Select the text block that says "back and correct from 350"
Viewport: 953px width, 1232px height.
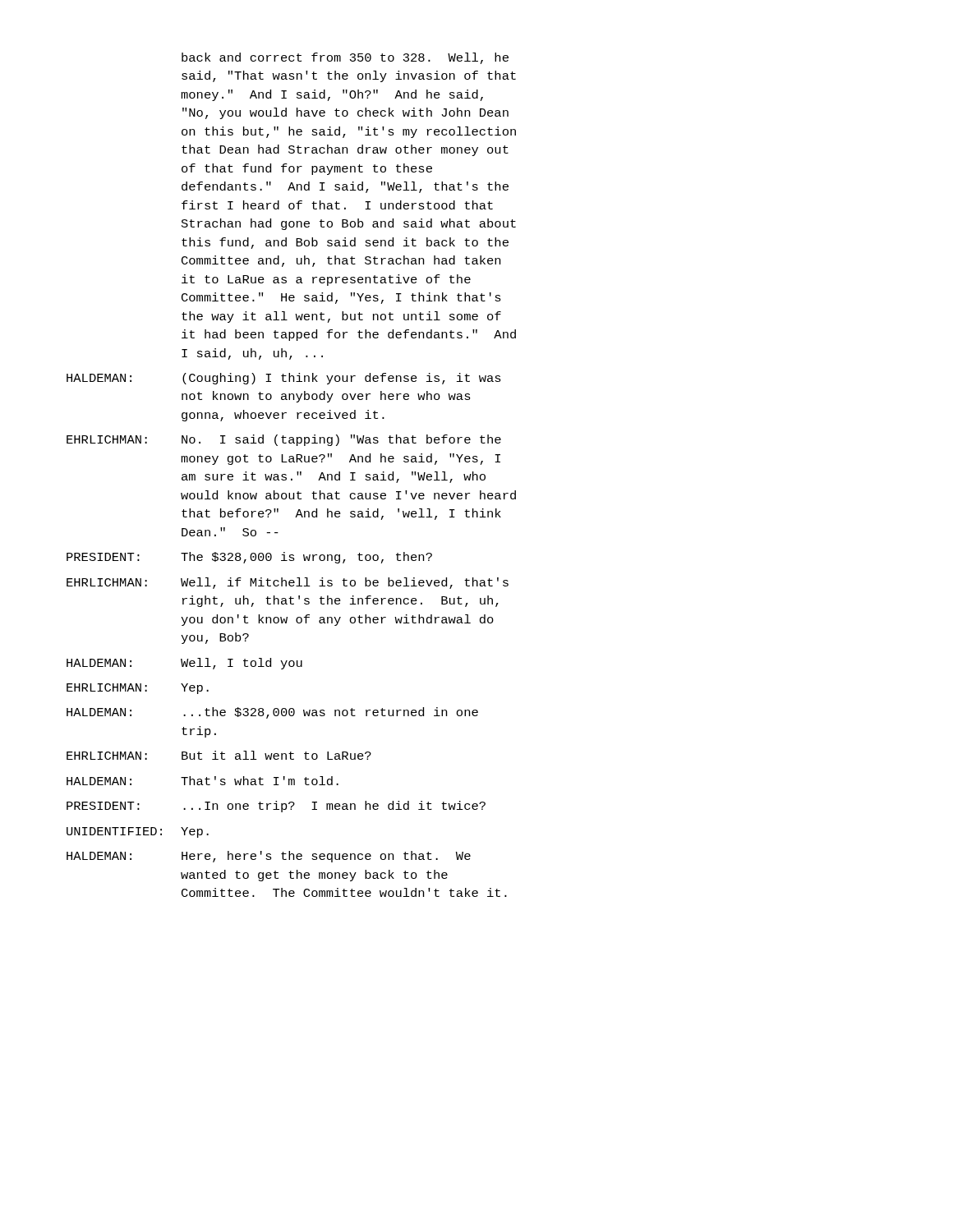[476, 206]
